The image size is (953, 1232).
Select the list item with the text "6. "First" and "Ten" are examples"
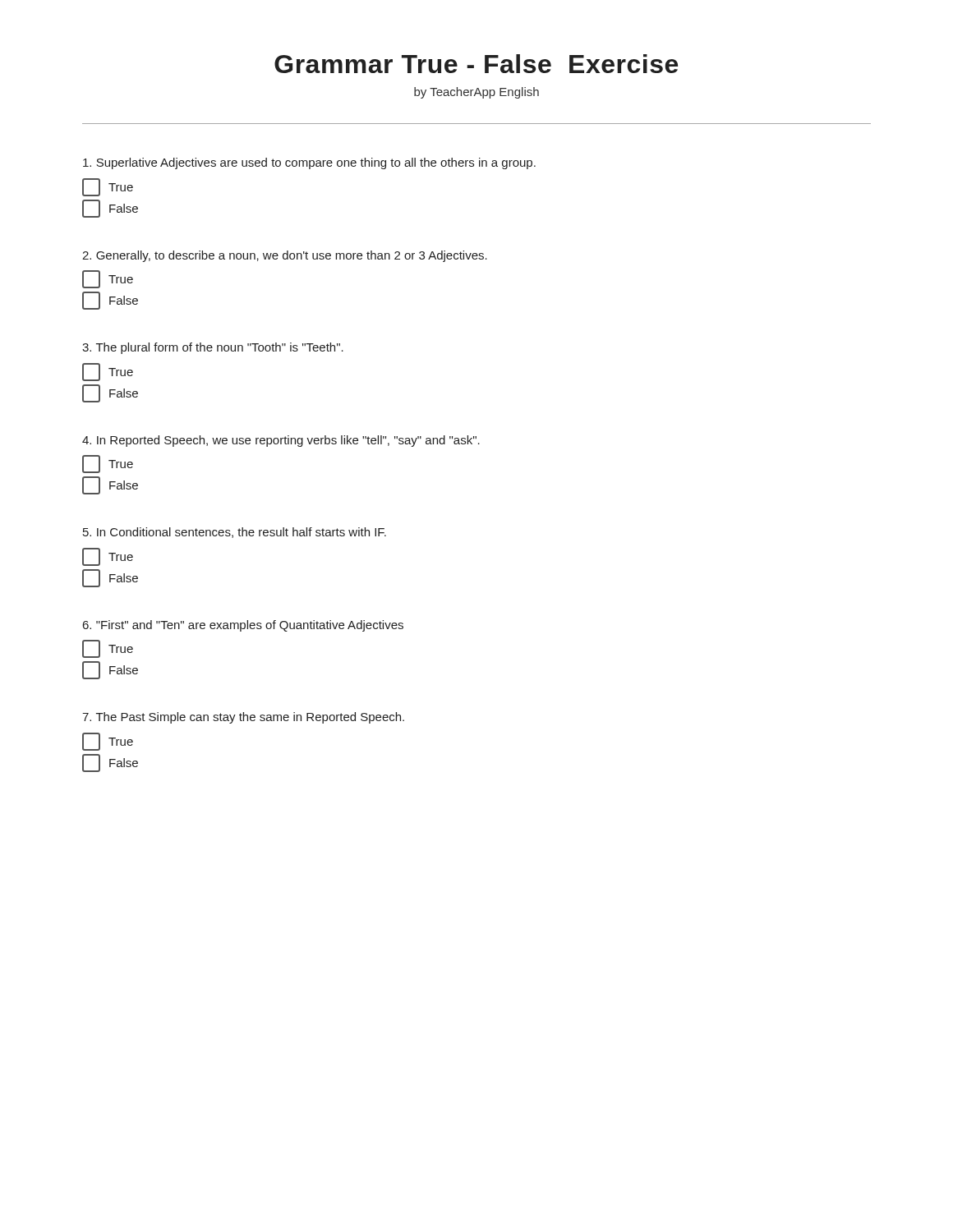point(243,626)
